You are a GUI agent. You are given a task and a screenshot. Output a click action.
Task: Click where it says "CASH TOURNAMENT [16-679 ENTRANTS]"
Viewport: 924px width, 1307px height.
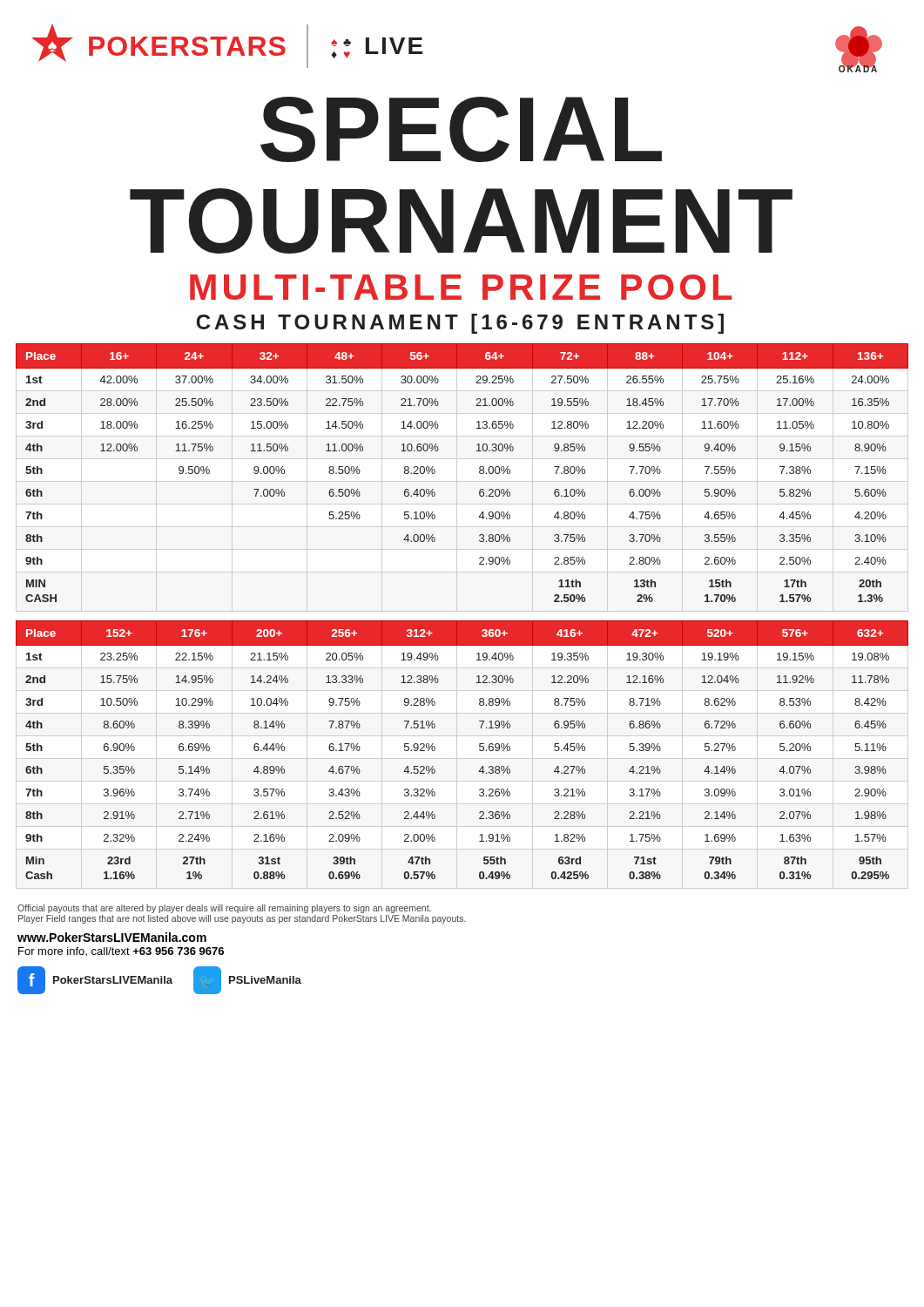click(462, 322)
